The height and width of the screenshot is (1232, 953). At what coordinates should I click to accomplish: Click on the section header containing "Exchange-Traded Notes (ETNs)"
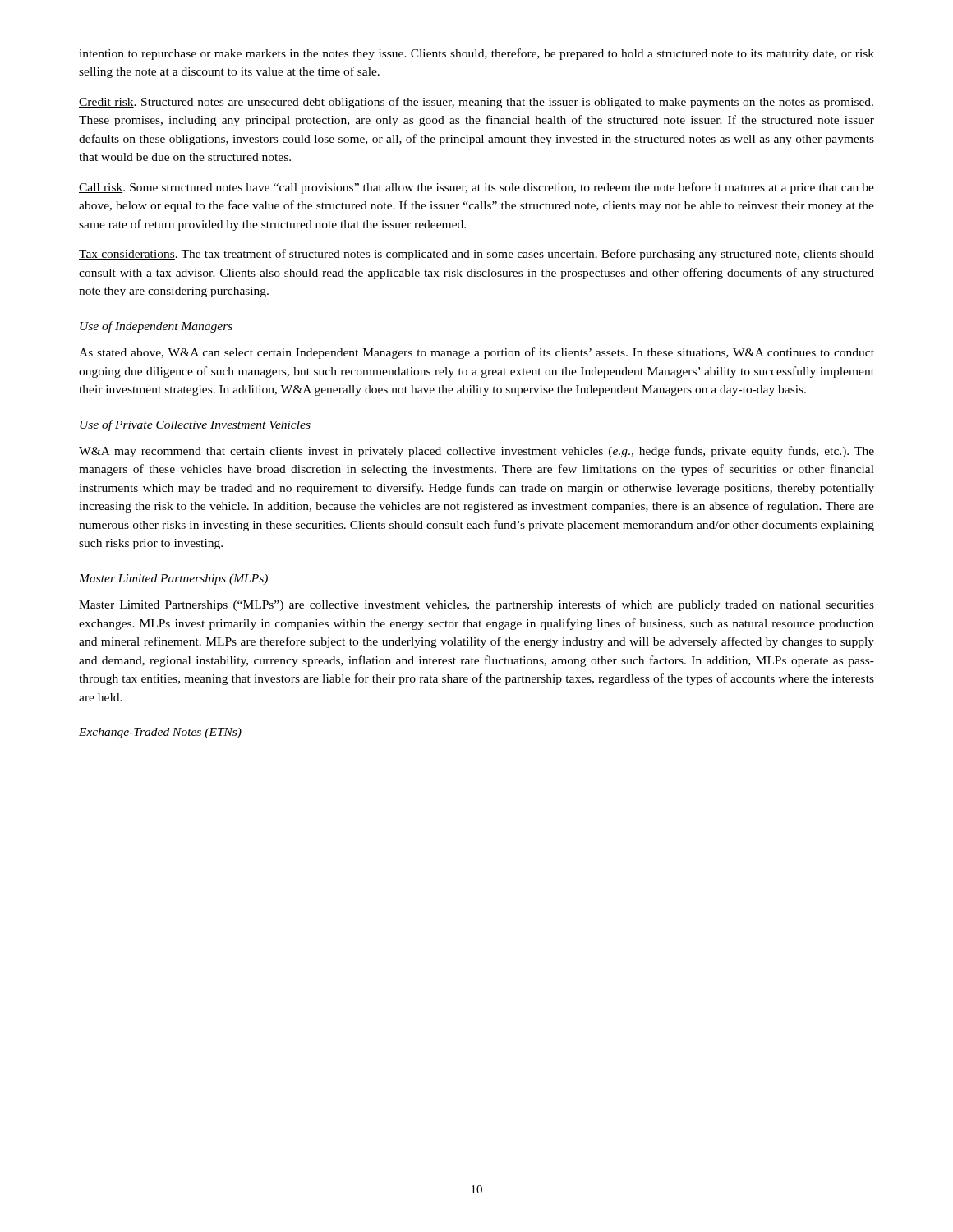[160, 733]
